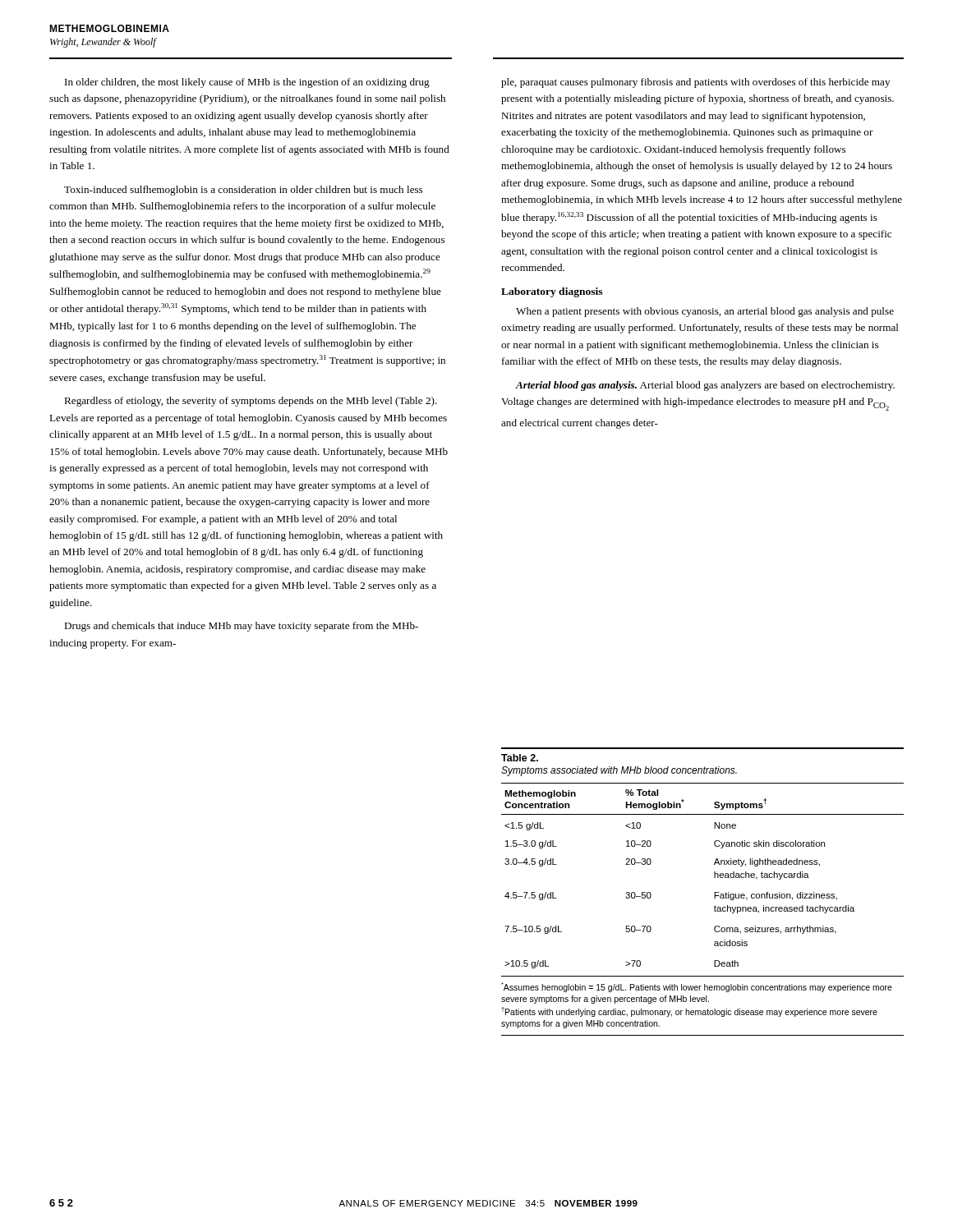Navigate to the region starting "Assumes hemoglobin = 15 g/dL."
The image size is (953, 1232).
[x=697, y=1004]
